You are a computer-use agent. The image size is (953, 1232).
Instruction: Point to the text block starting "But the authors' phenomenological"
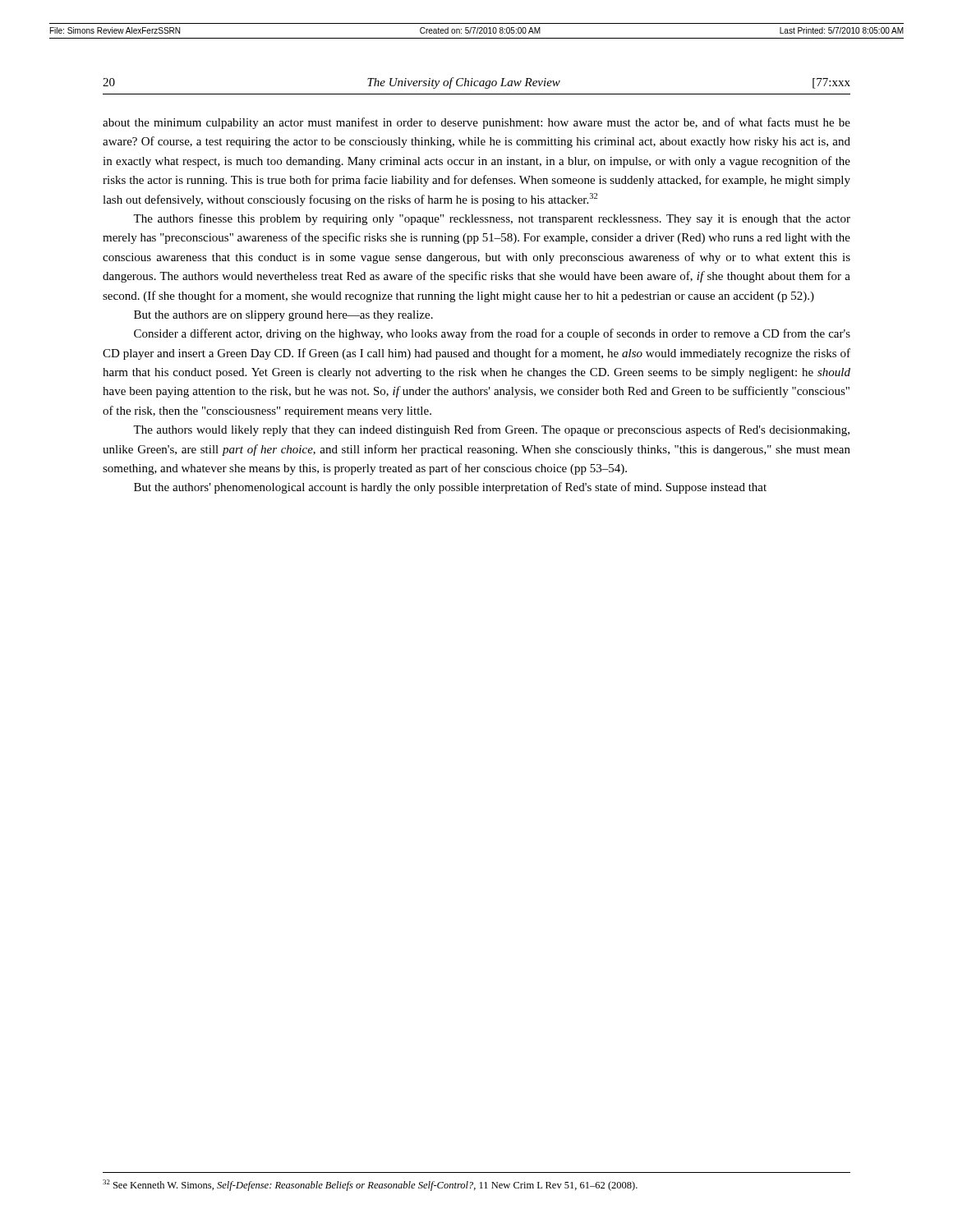pyautogui.click(x=476, y=488)
